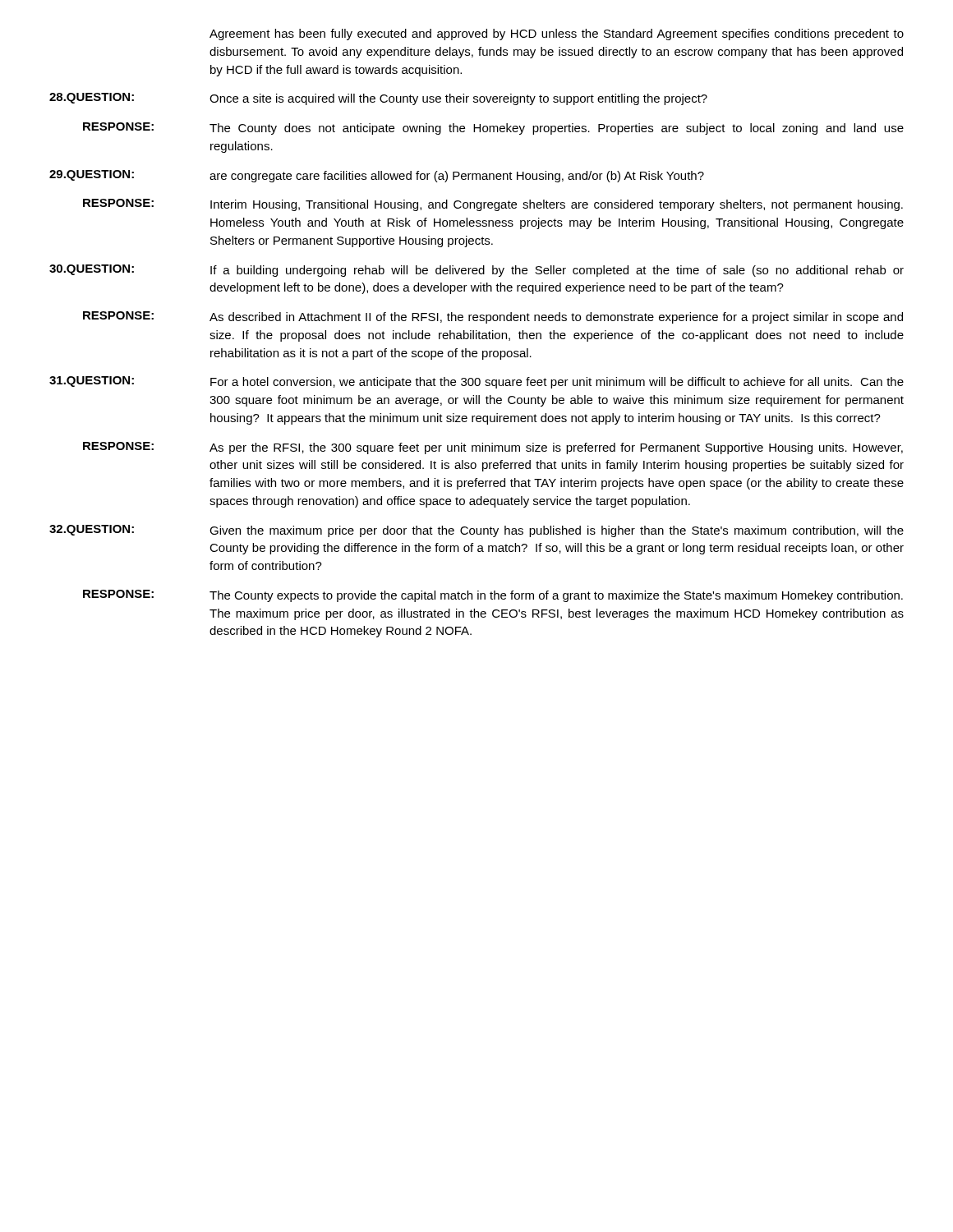Select the list item containing "30.QUESTION: If a building undergoing rehab"

[476, 279]
